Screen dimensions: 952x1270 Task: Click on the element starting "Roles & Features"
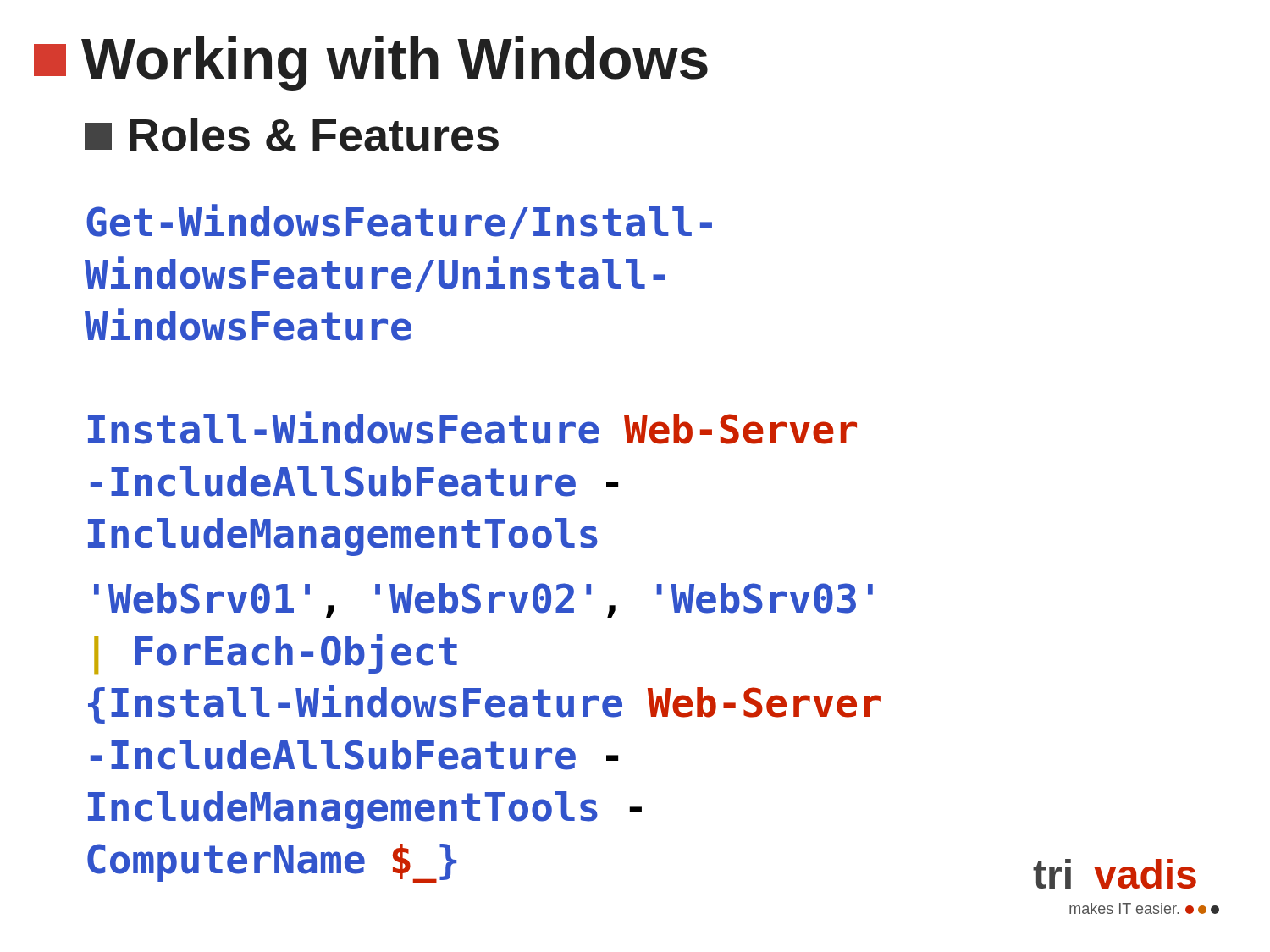[x=293, y=135]
